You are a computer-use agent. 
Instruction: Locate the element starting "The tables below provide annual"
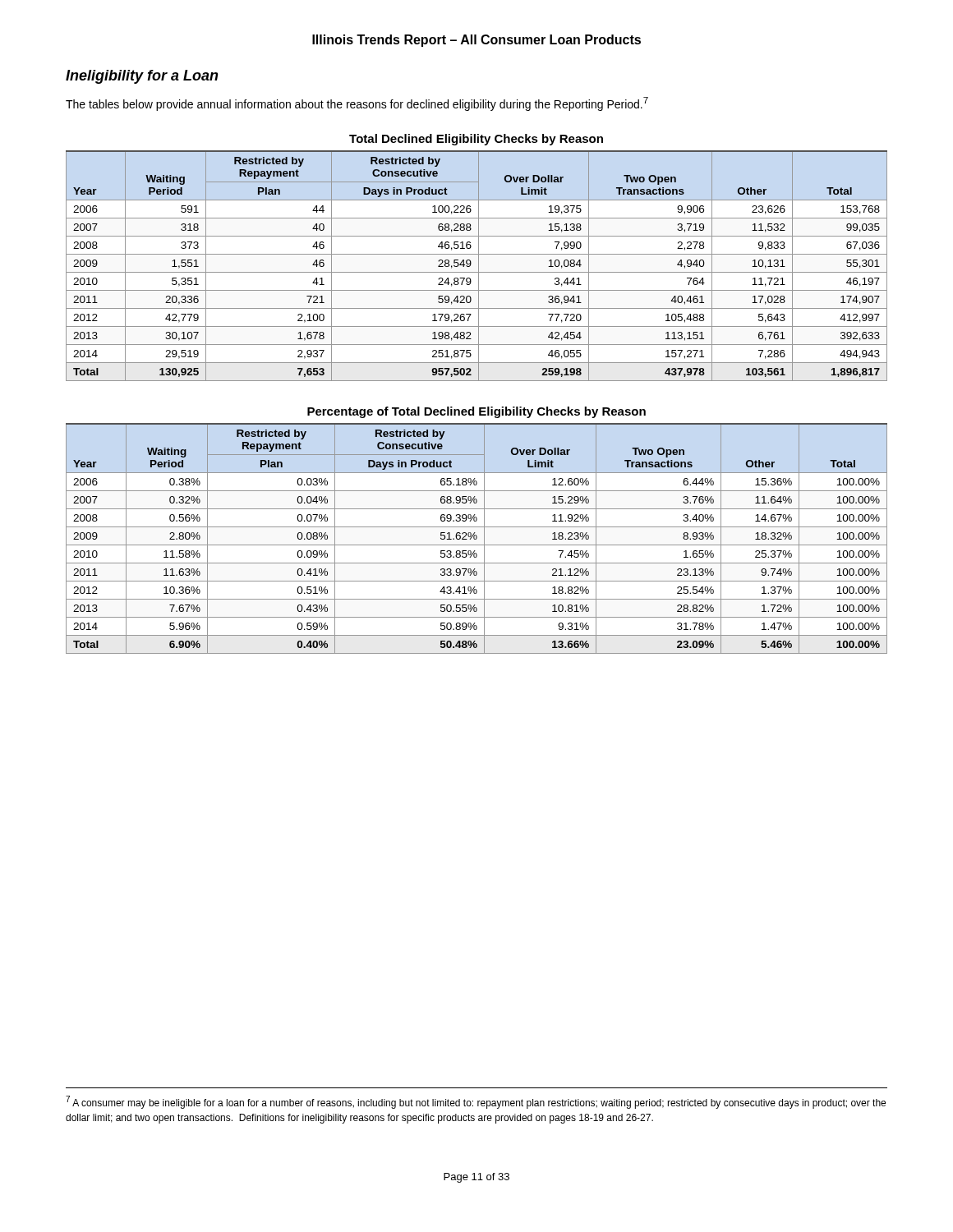pyautogui.click(x=357, y=103)
